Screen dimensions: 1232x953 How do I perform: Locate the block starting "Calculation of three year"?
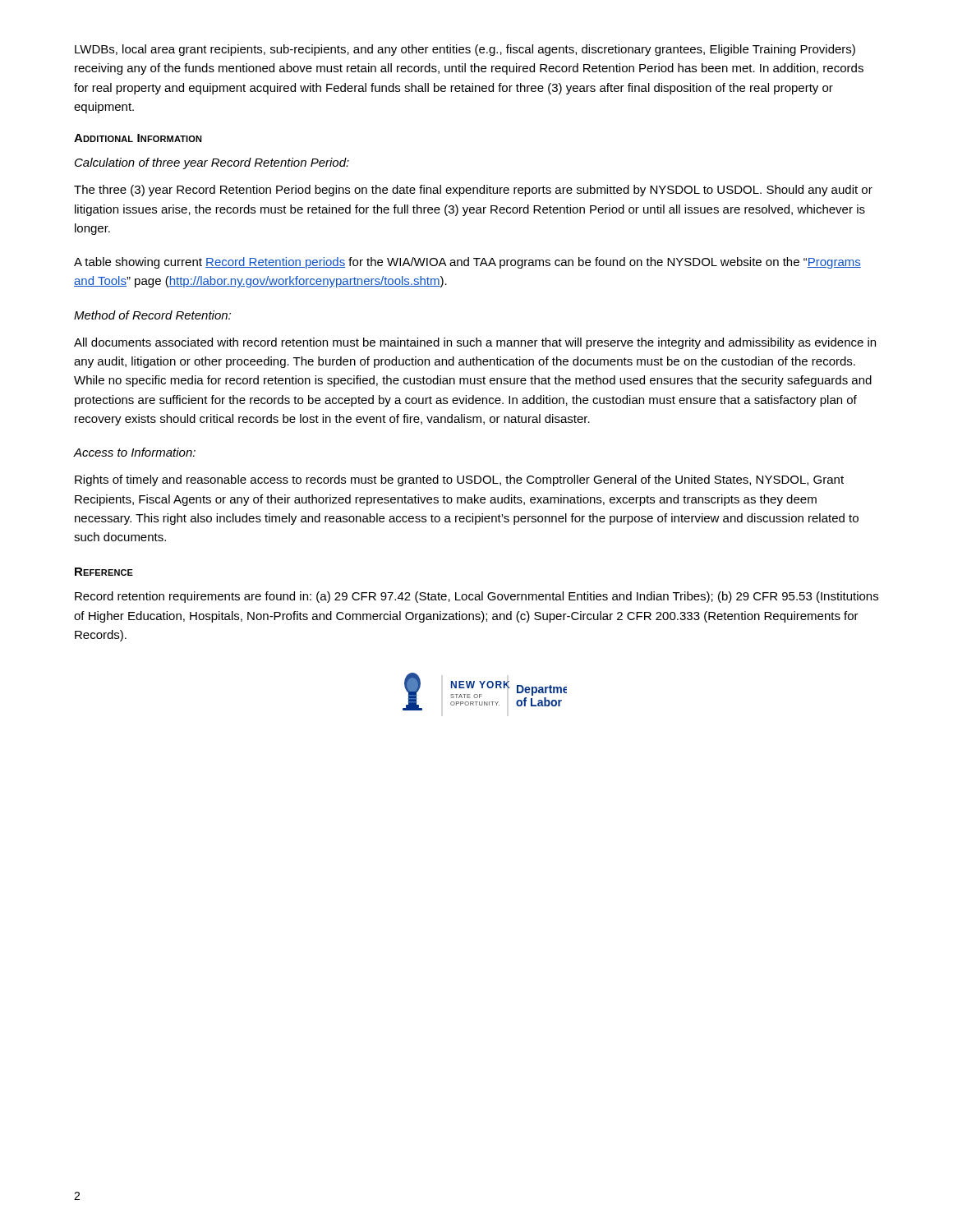coord(212,162)
